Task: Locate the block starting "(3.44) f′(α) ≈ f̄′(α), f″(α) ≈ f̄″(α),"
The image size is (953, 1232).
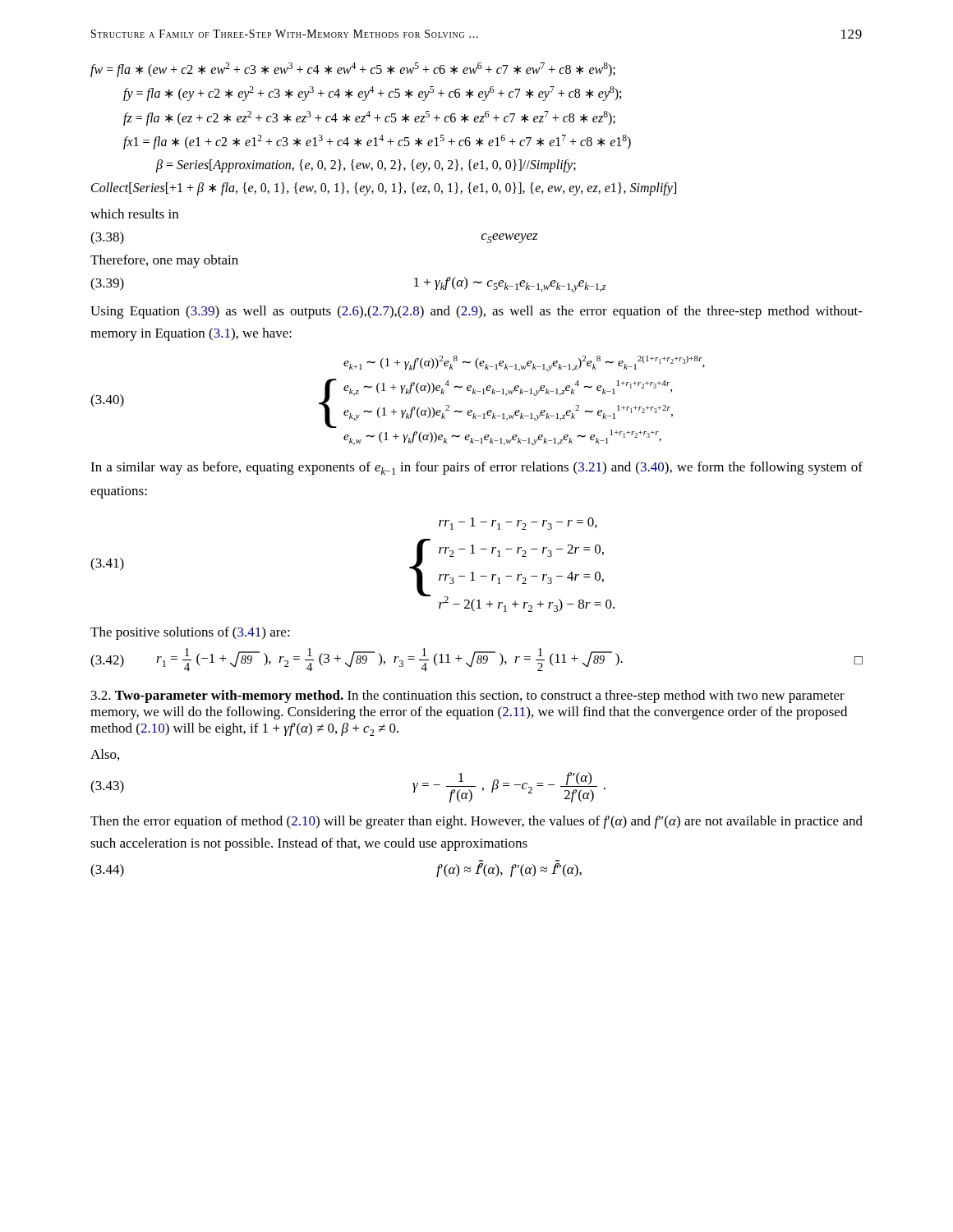Action: [x=476, y=870]
